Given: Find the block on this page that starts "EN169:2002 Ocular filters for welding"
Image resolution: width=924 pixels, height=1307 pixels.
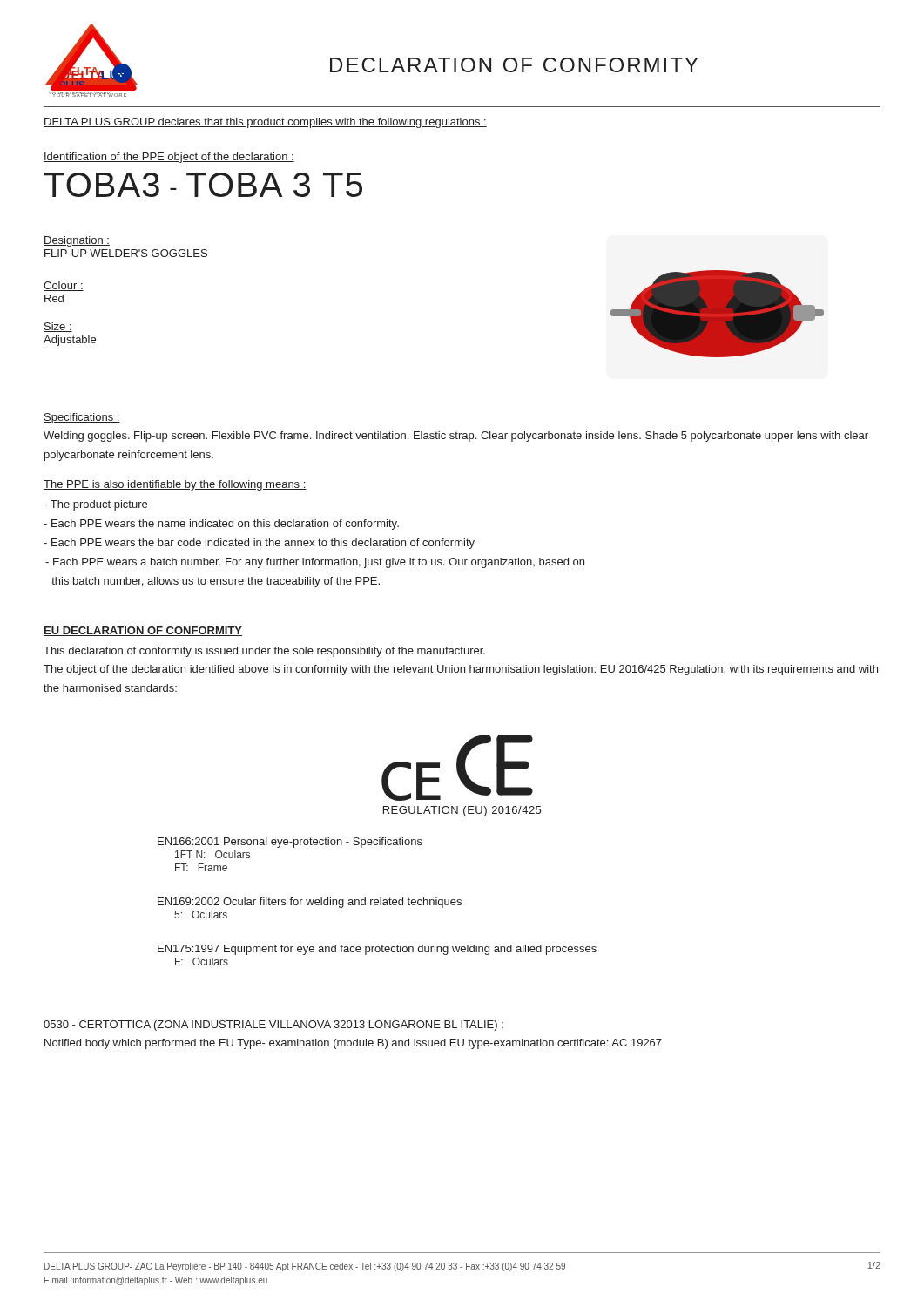Looking at the screenshot, I should [309, 908].
